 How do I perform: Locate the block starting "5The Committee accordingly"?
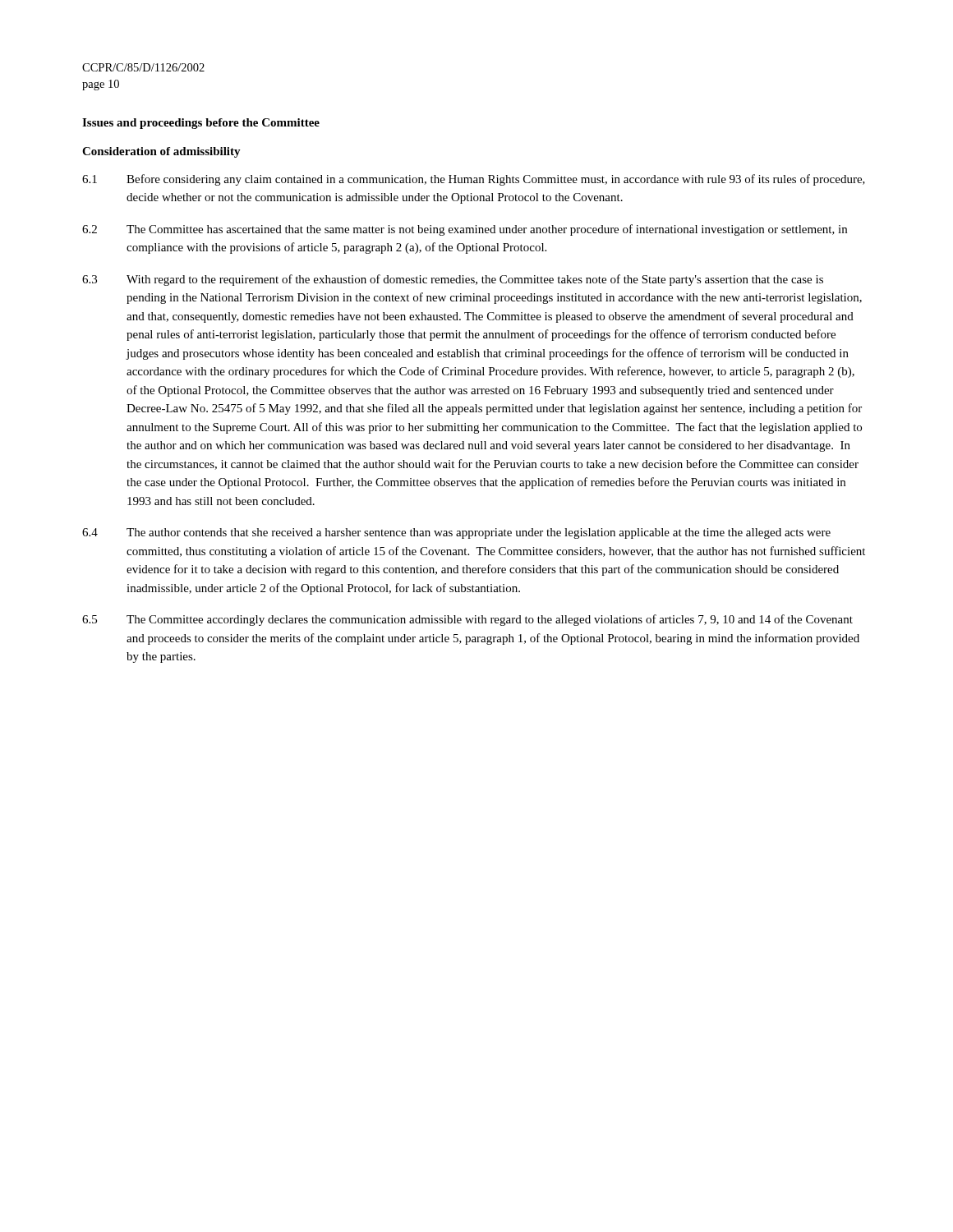(474, 638)
